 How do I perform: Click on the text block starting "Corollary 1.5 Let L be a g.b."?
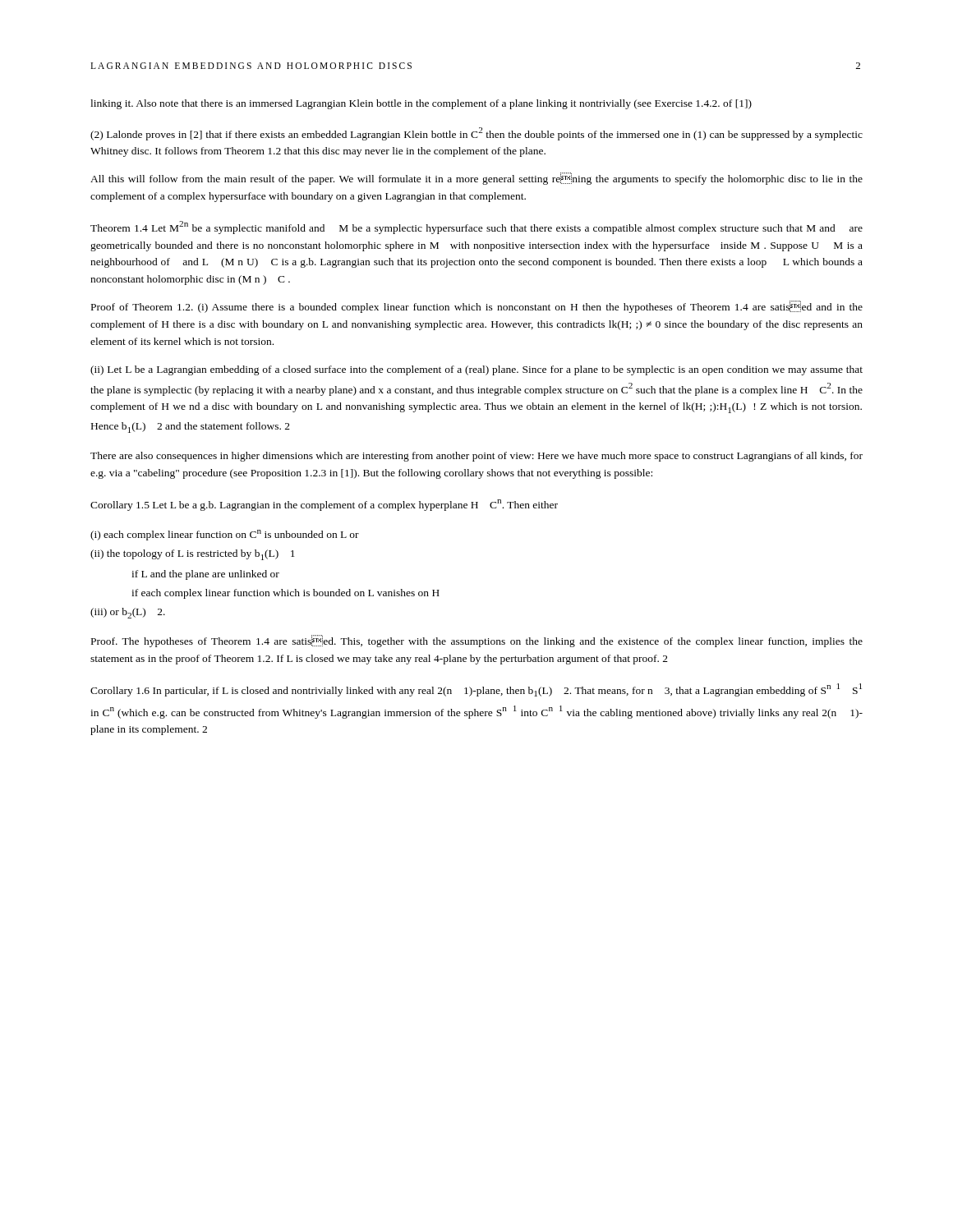(x=476, y=503)
